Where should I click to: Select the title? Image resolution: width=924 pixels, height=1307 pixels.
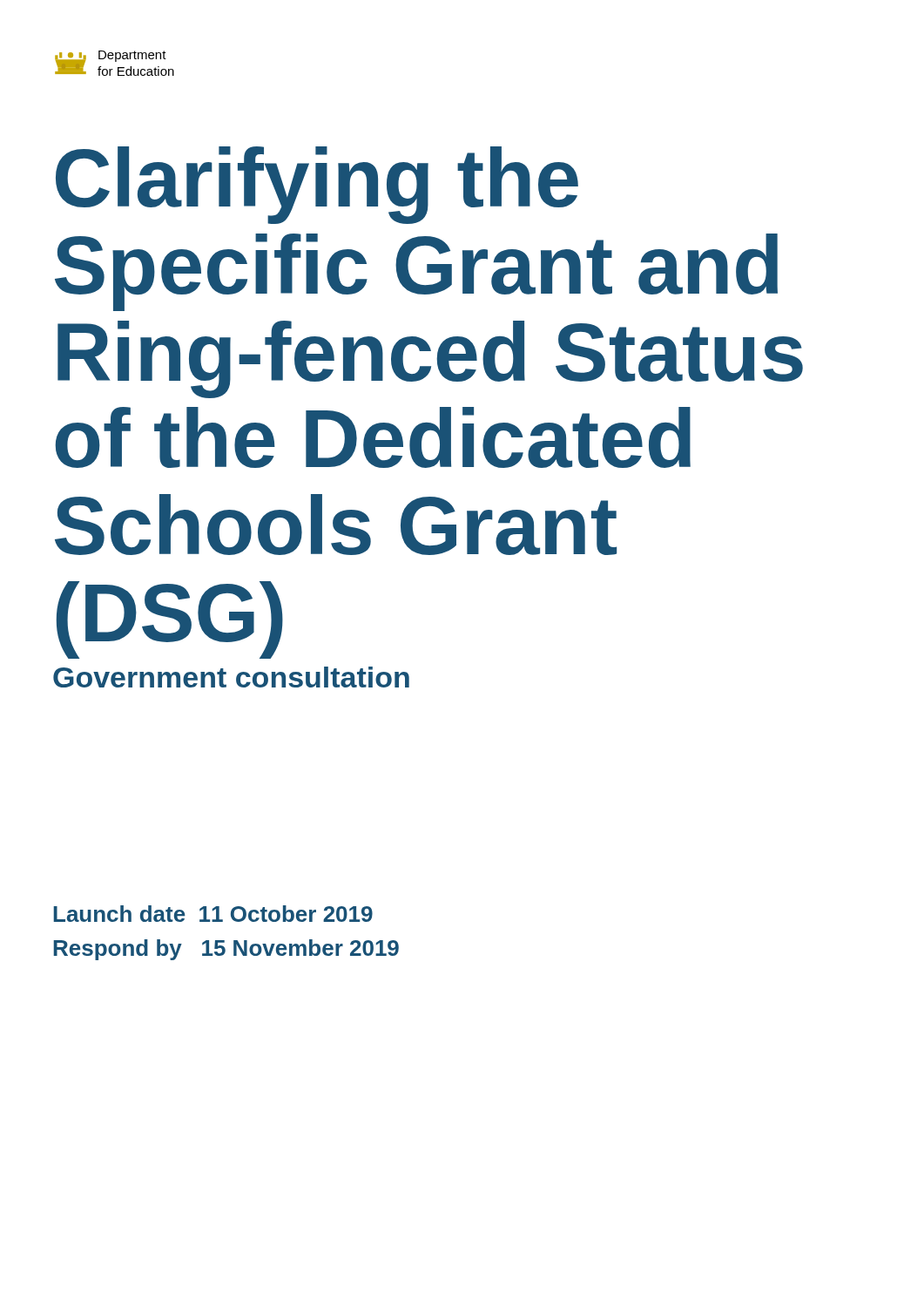(435, 415)
